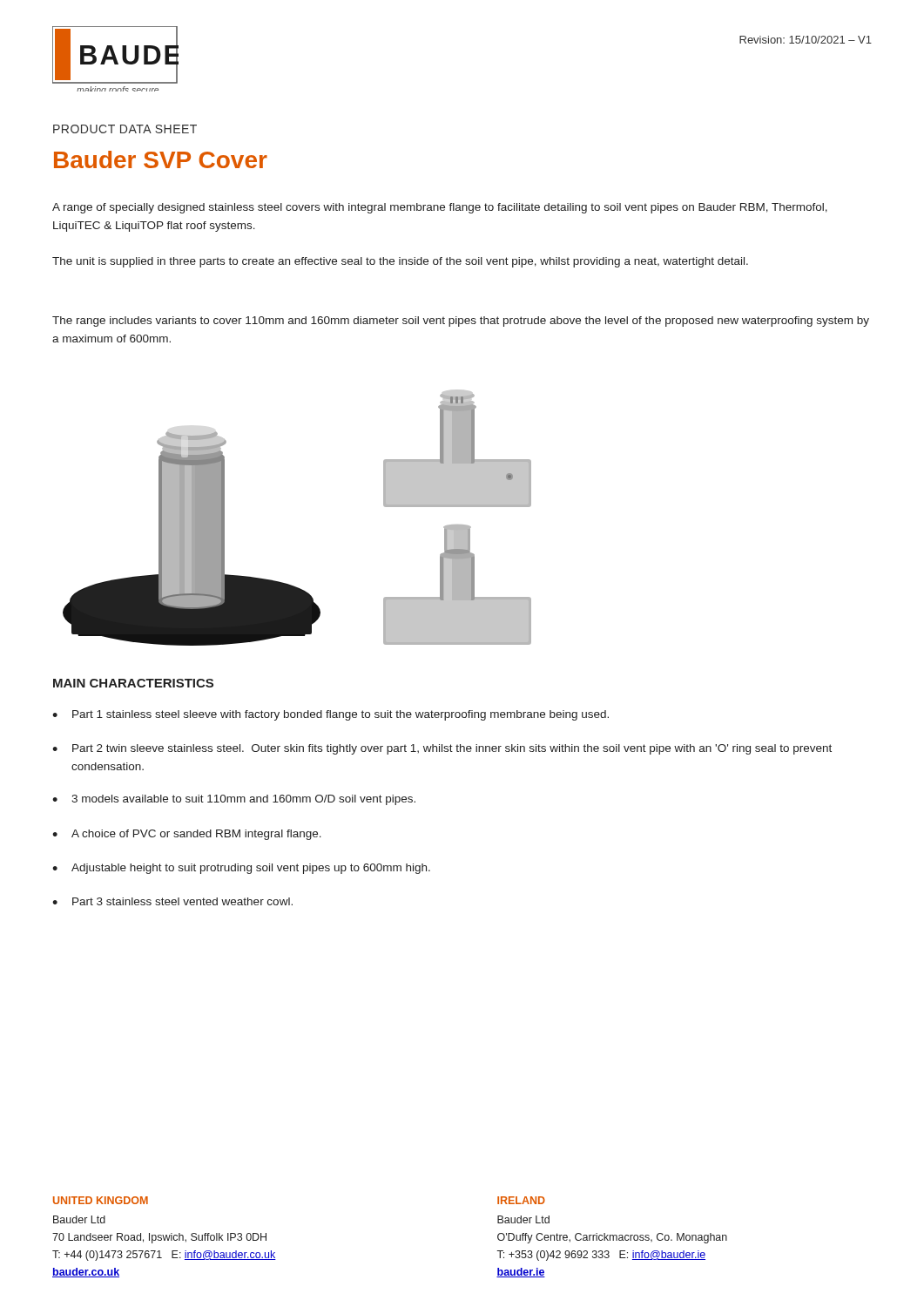The width and height of the screenshot is (924, 1307).
Task: Navigate to the passage starting "The unit is supplied in three parts to"
Action: (401, 261)
